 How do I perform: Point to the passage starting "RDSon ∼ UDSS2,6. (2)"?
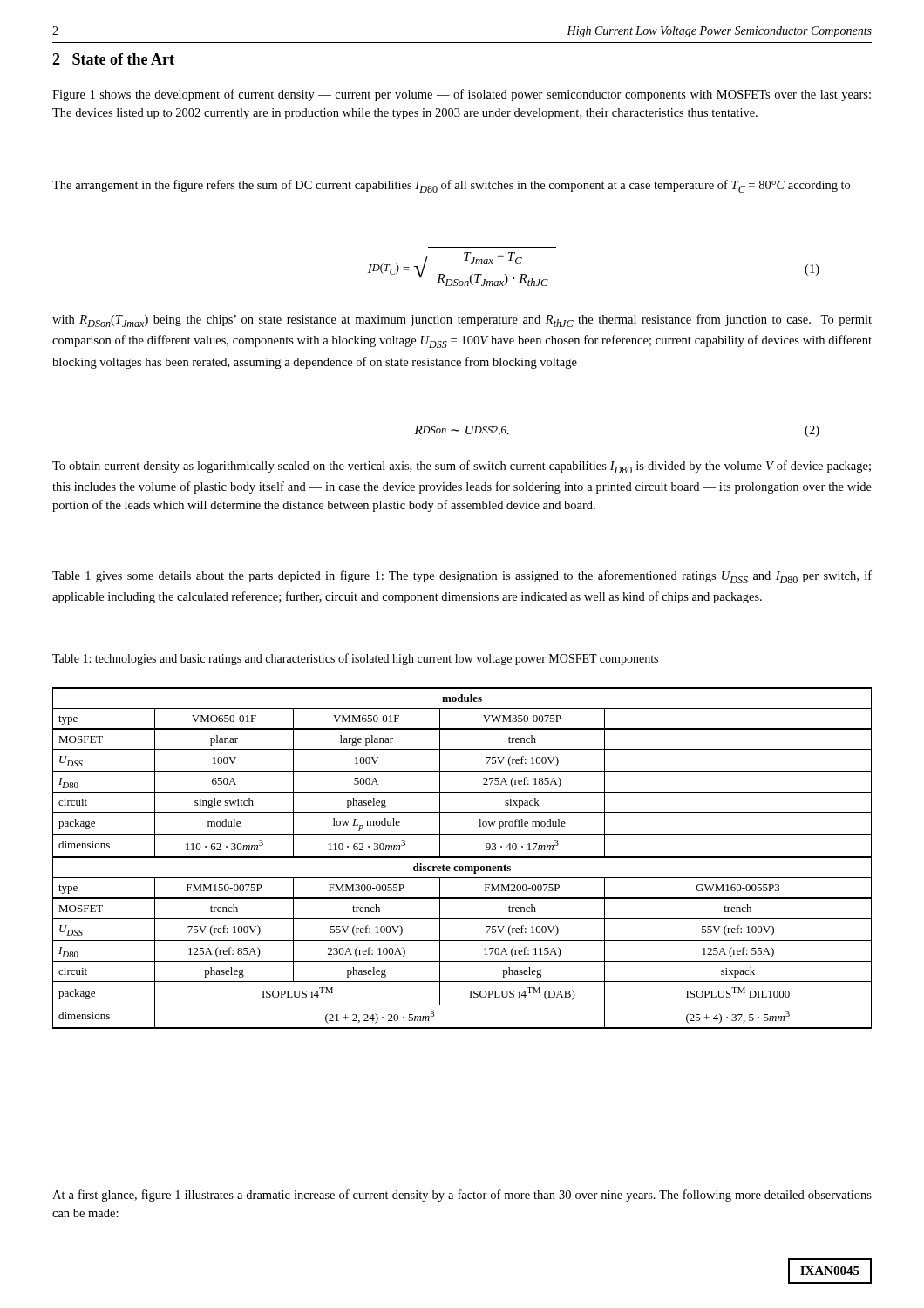[x=482, y=430]
